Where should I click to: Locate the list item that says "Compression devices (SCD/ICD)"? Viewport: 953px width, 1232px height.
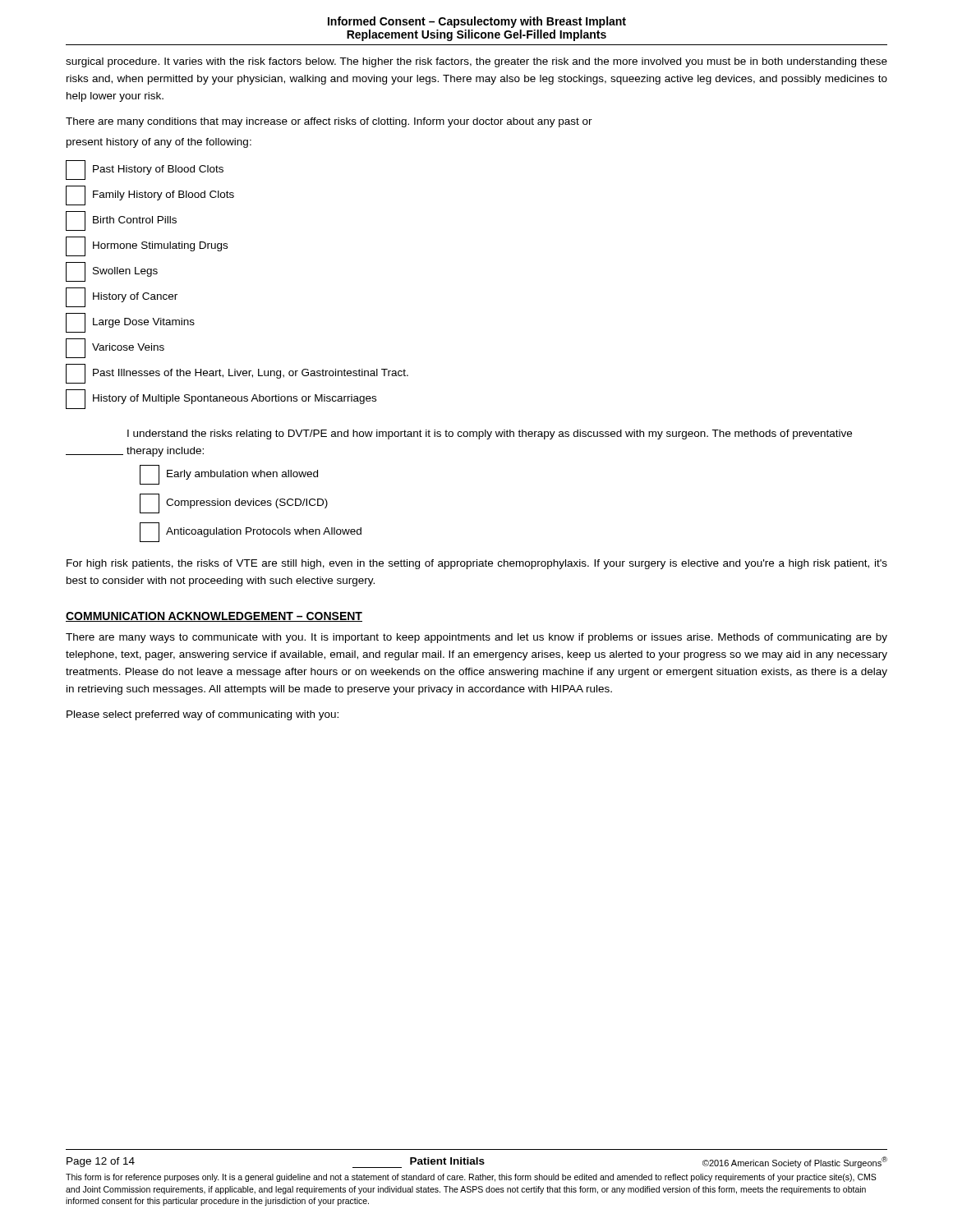click(234, 503)
